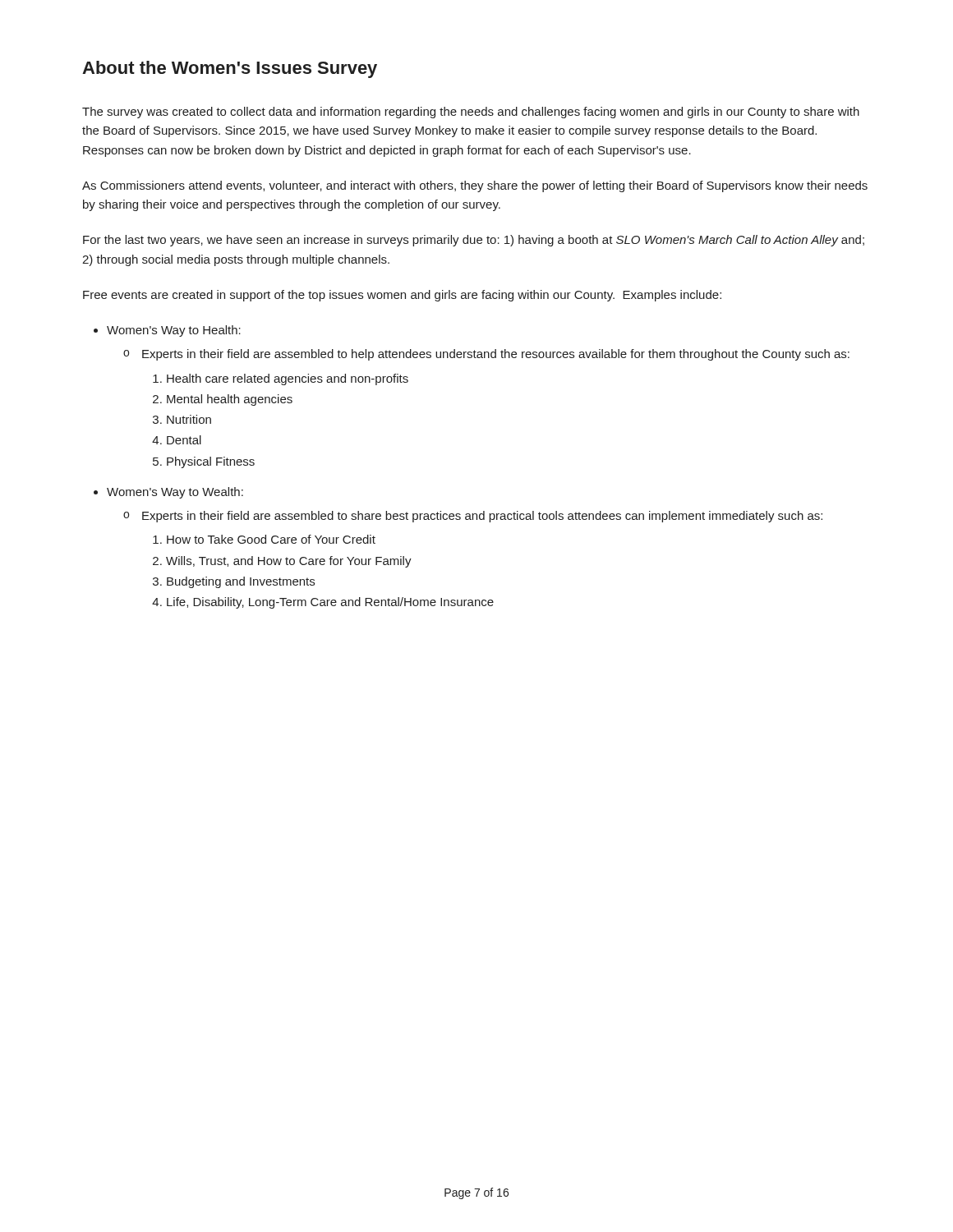953x1232 pixels.
Task: Where is the passage that starts "Wills, Trust, and"?
Action: (x=289, y=560)
